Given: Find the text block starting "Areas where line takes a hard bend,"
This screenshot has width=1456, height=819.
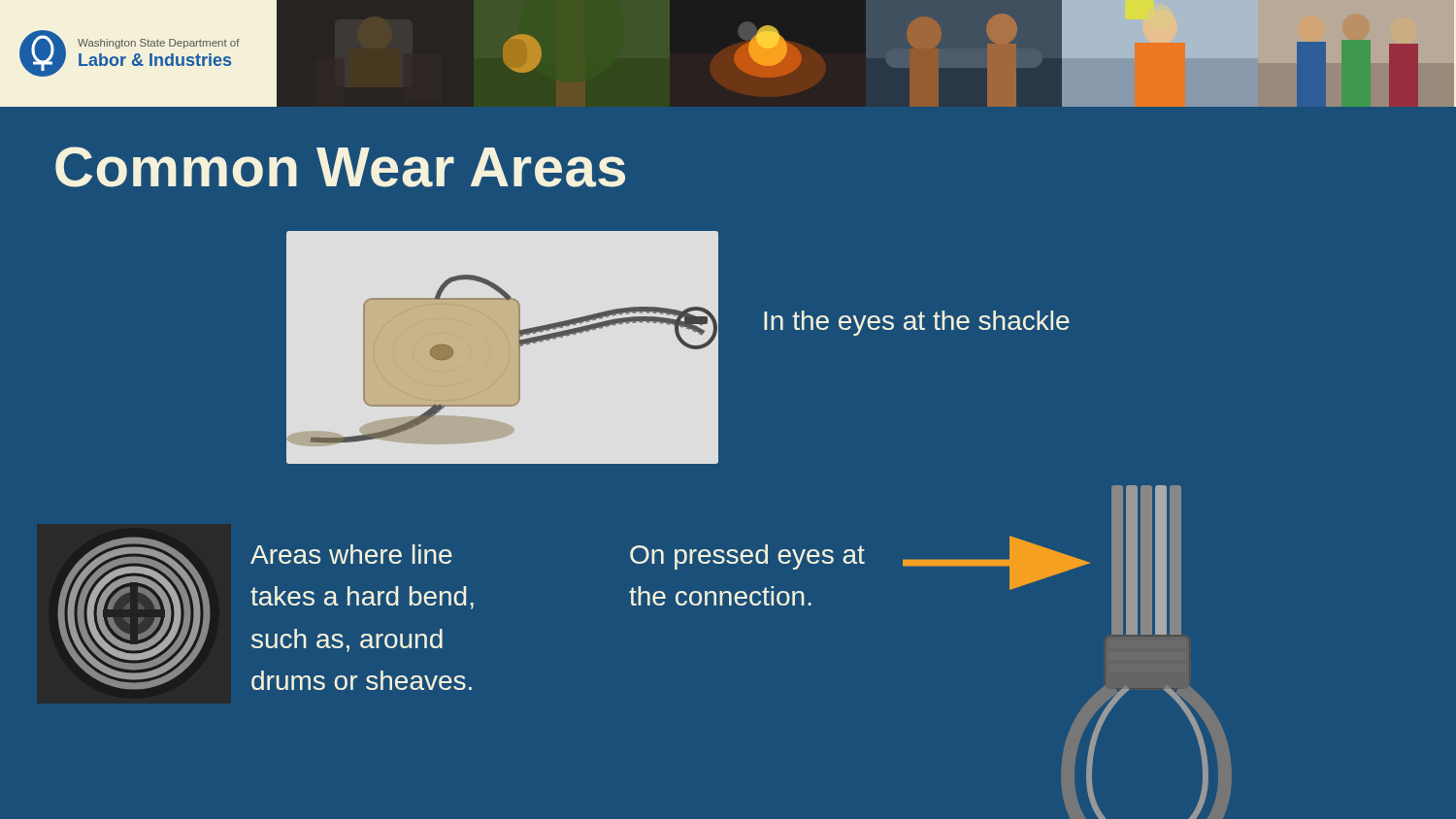Looking at the screenshot, I should coord(351,554).
